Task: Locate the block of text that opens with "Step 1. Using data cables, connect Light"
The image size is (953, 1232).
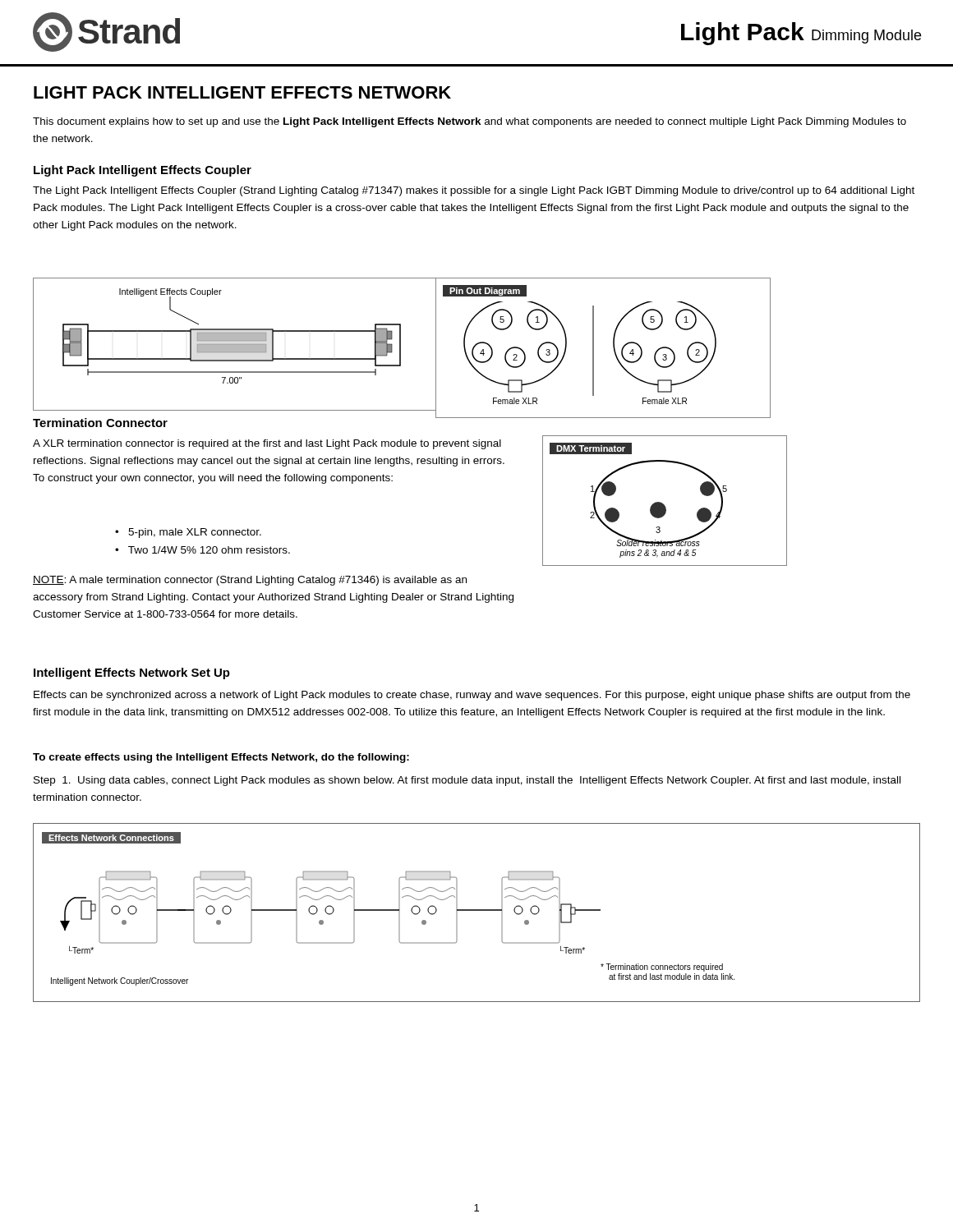Action: 467,788
